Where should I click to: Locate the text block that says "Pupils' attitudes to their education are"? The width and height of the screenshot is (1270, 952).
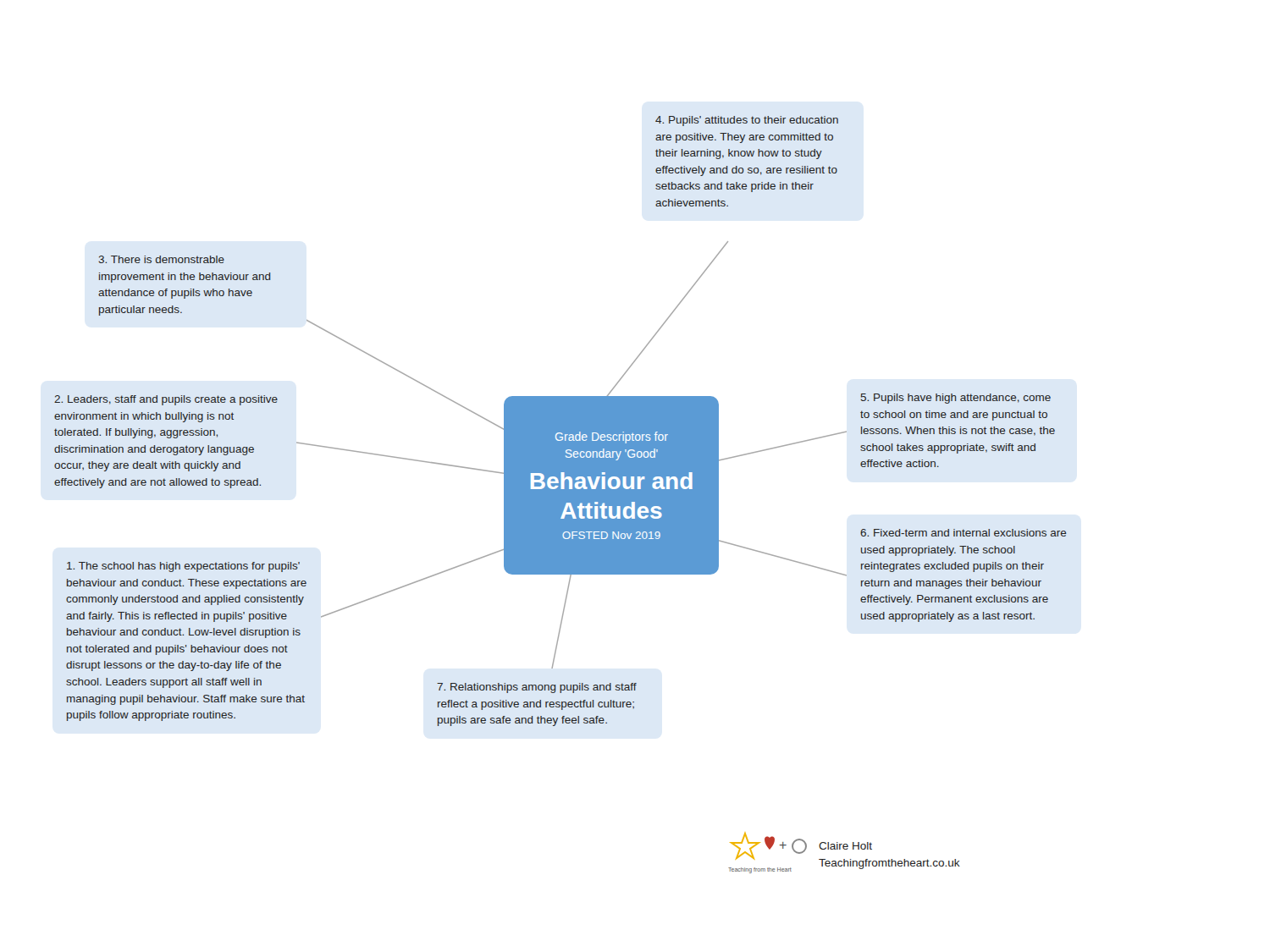[747, 161]
